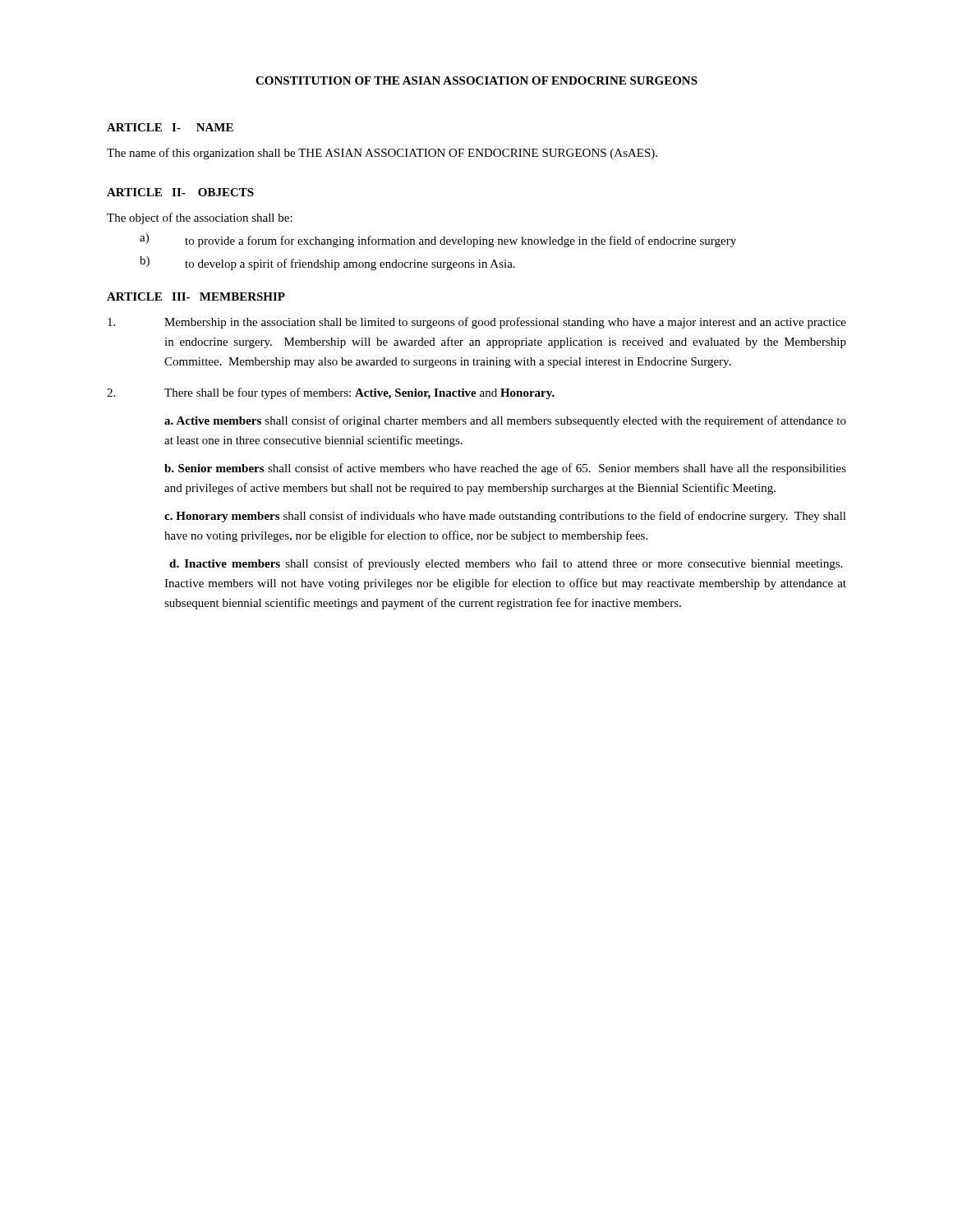Point to the text starting "b) to develop a spirit of"

tap(476, 264)
